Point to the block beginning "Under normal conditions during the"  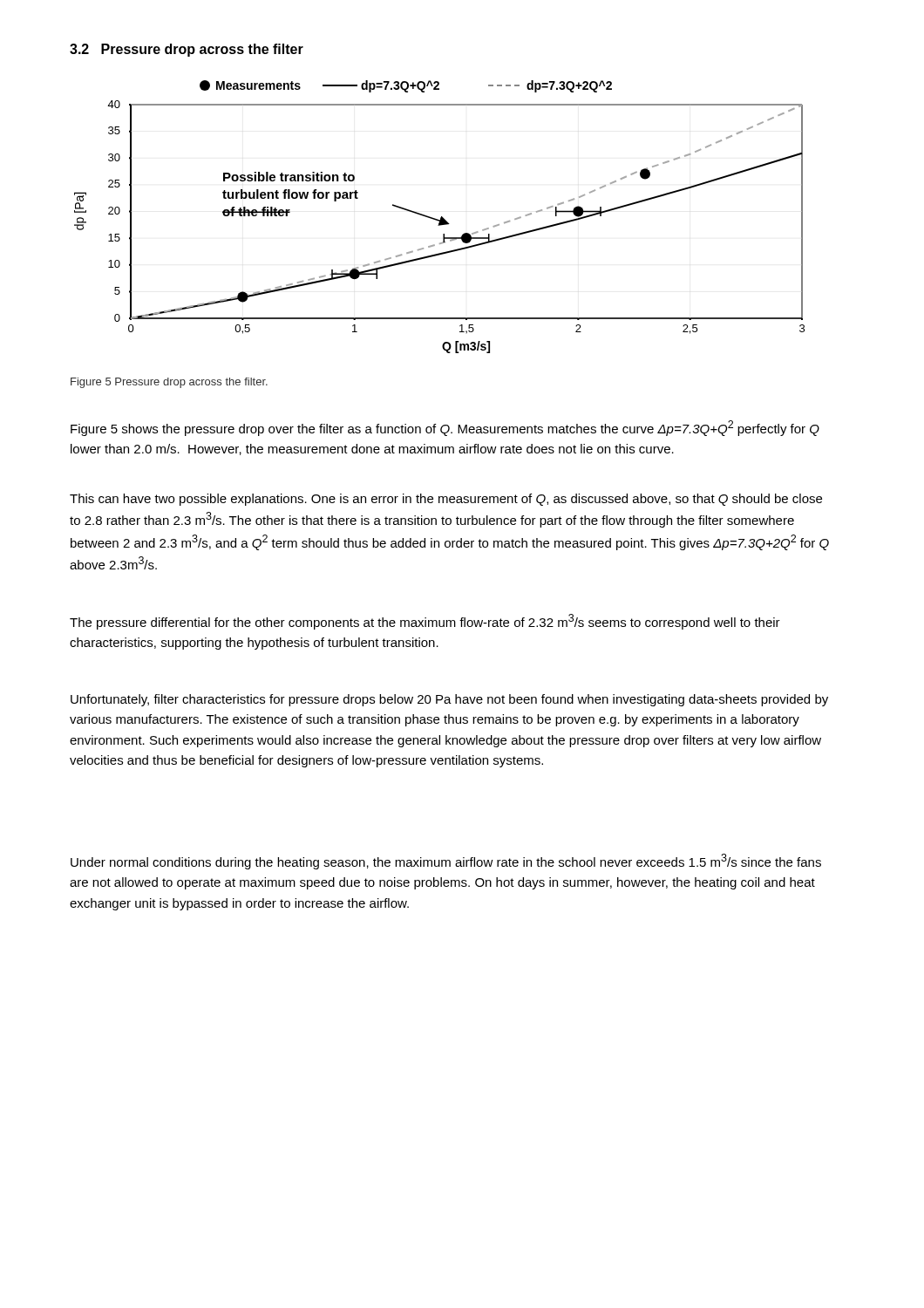[x=446, y=881]
